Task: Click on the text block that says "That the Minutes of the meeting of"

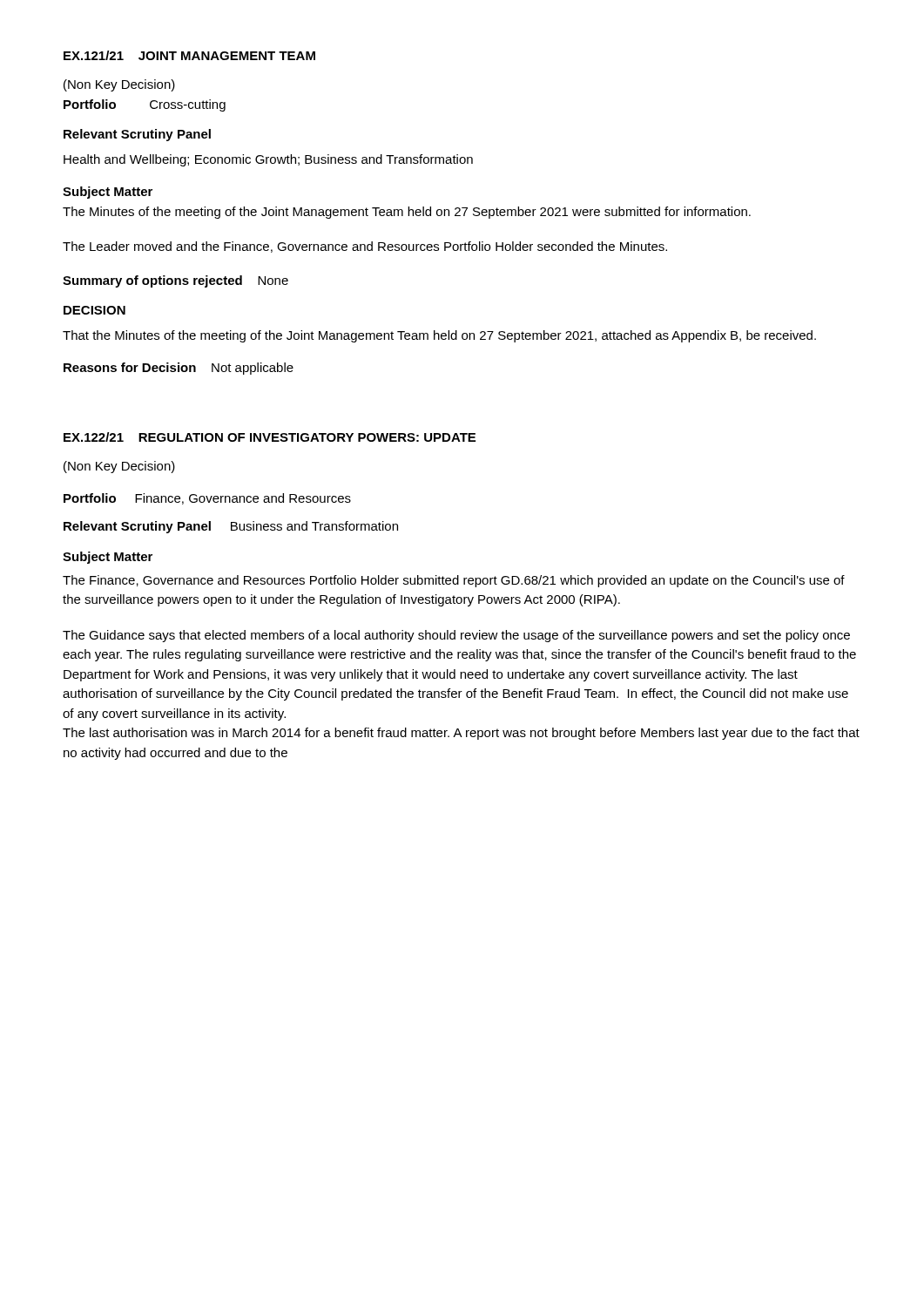Action: click(440, 335)
